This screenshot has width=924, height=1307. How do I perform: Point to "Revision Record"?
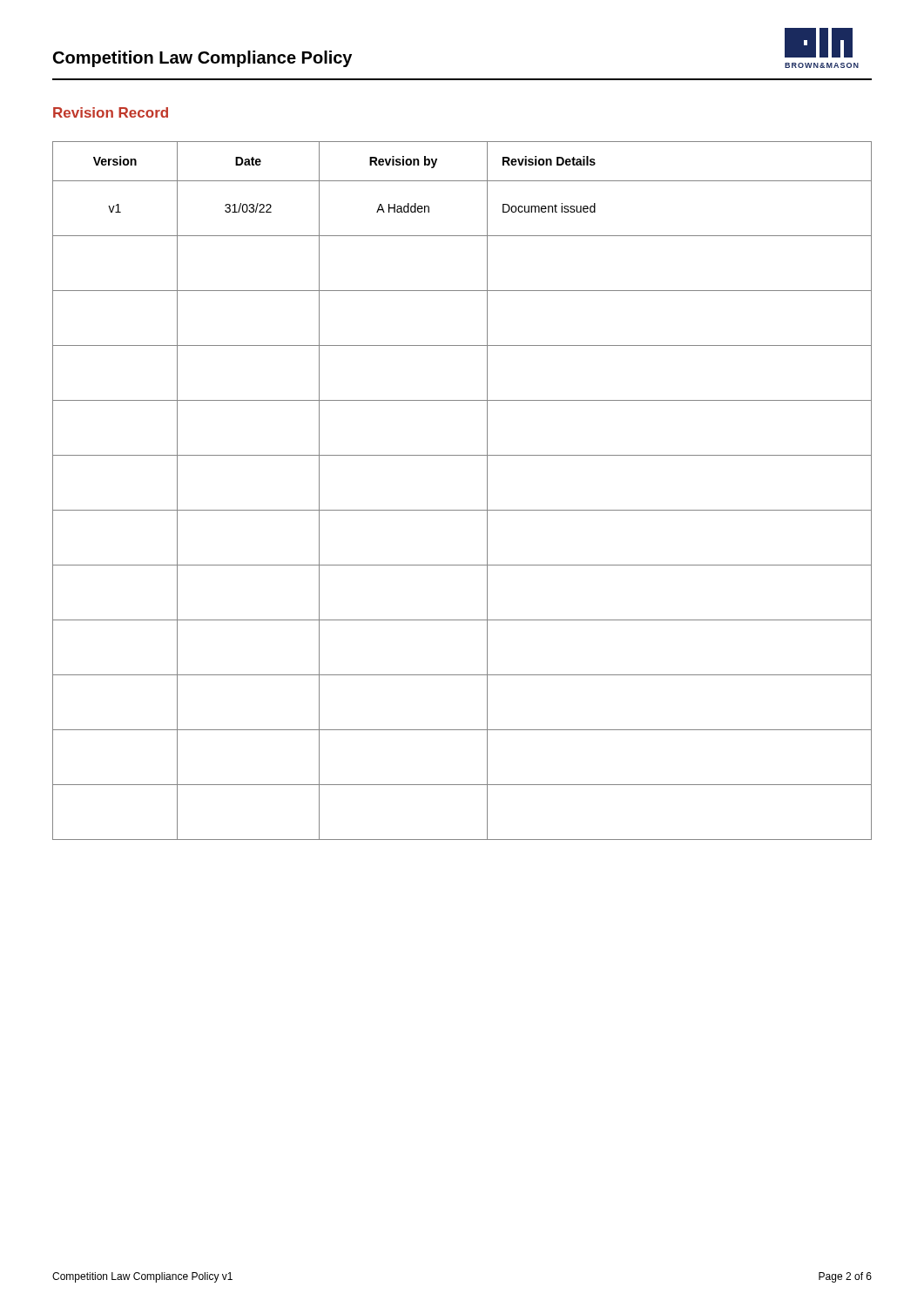[111, 113]
